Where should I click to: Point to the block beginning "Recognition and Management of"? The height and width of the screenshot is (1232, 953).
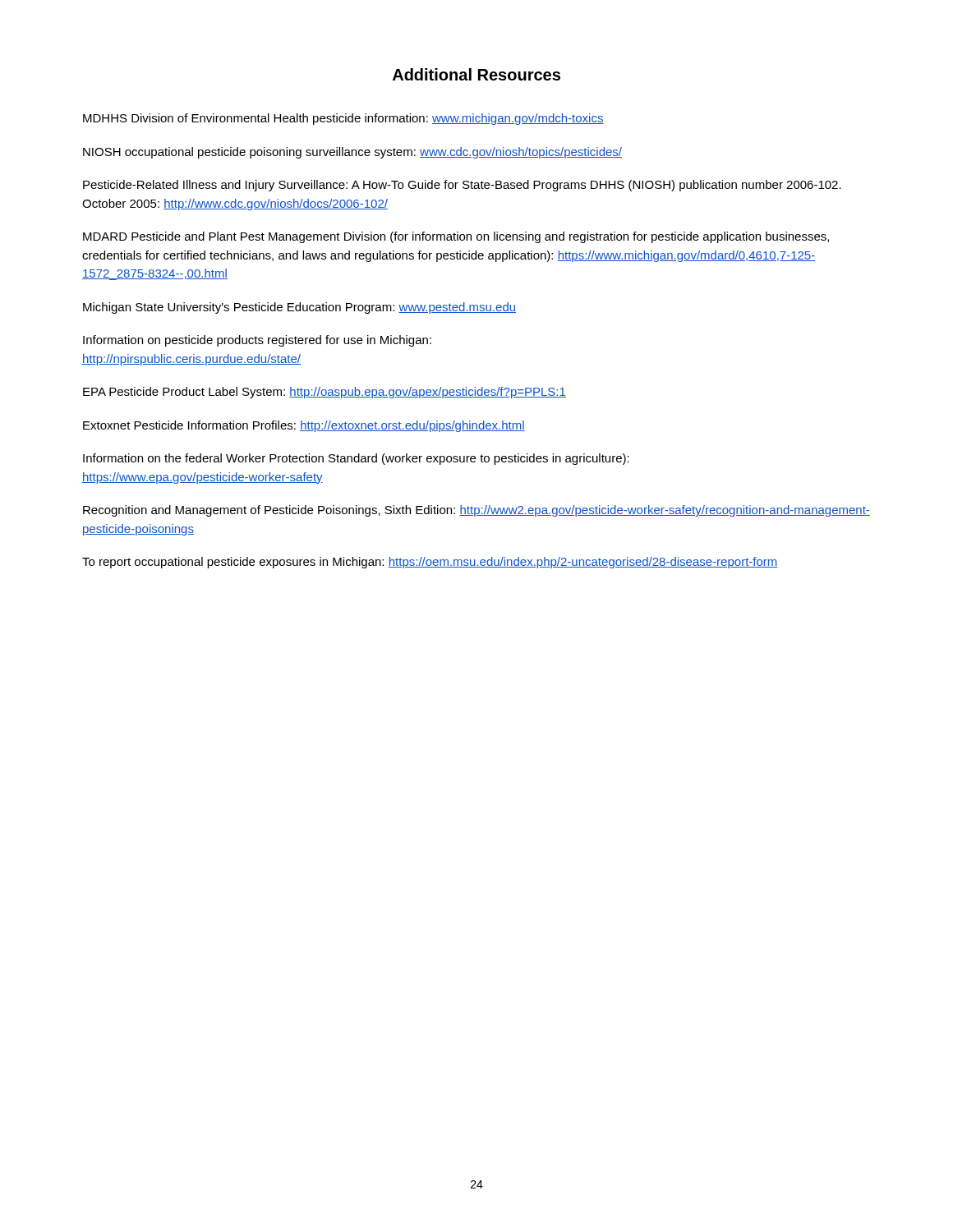(476, 519)
